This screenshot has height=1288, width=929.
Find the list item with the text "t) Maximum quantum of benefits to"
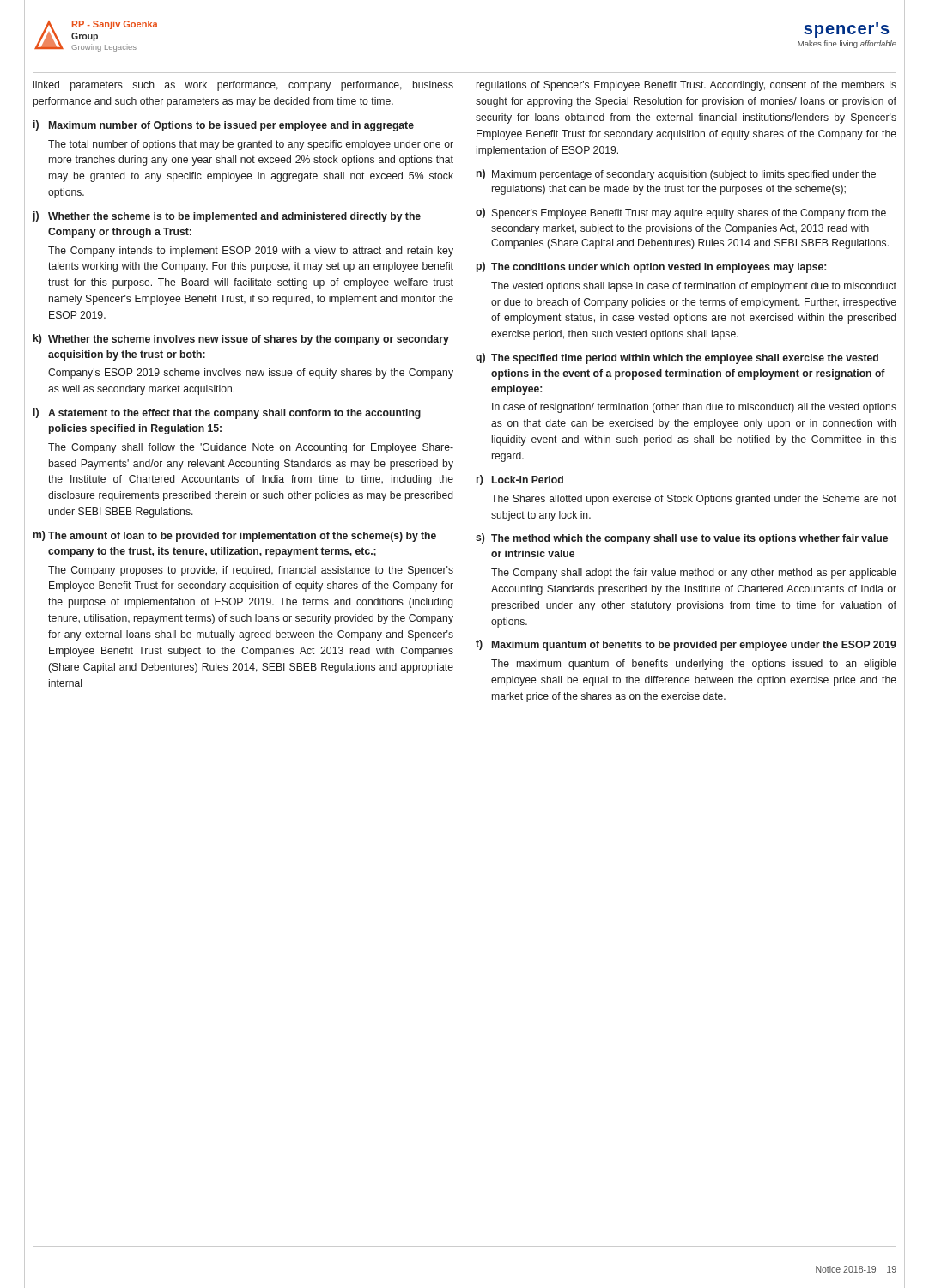686,672
